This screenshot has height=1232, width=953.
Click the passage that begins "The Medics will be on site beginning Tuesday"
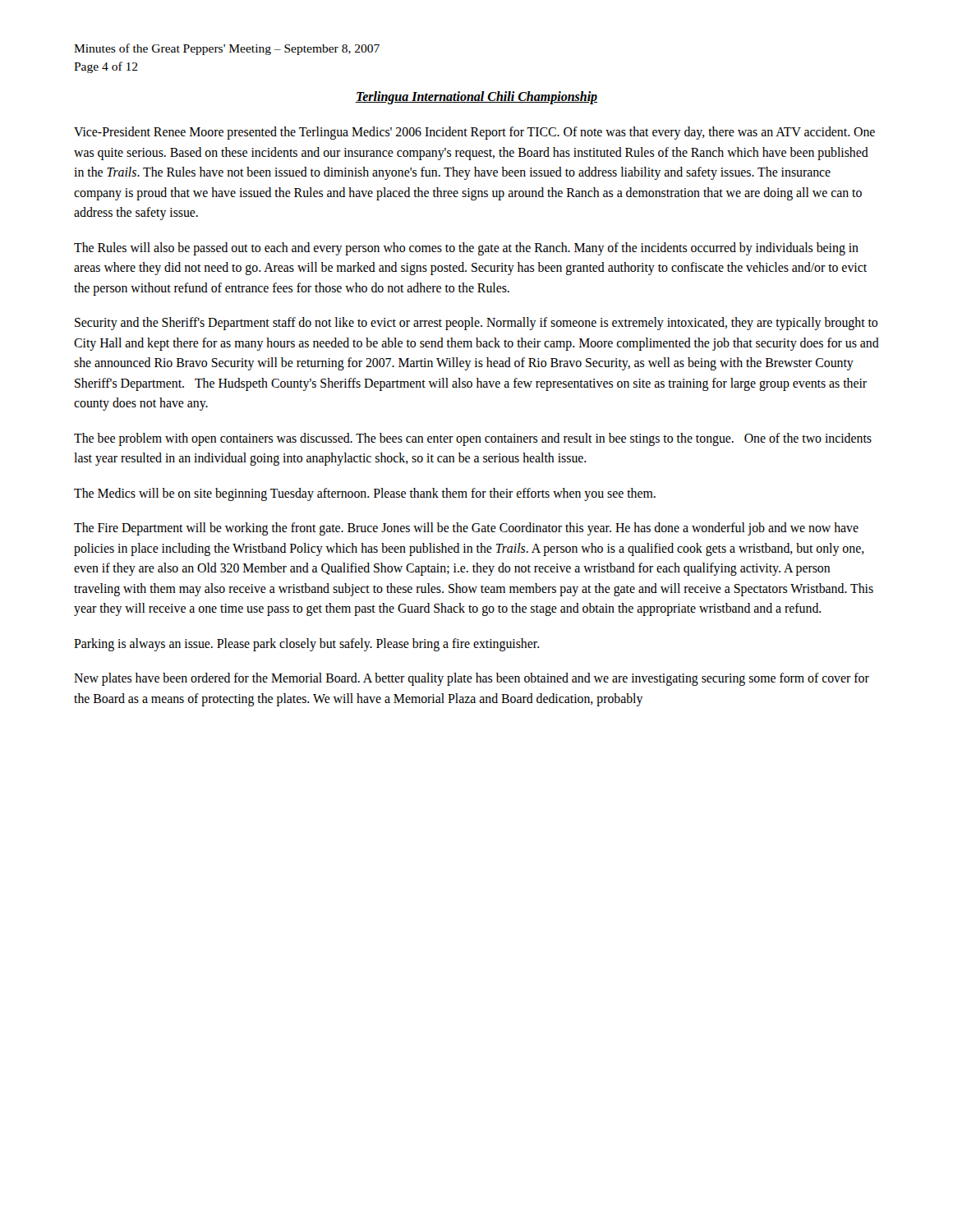[365, 493]
